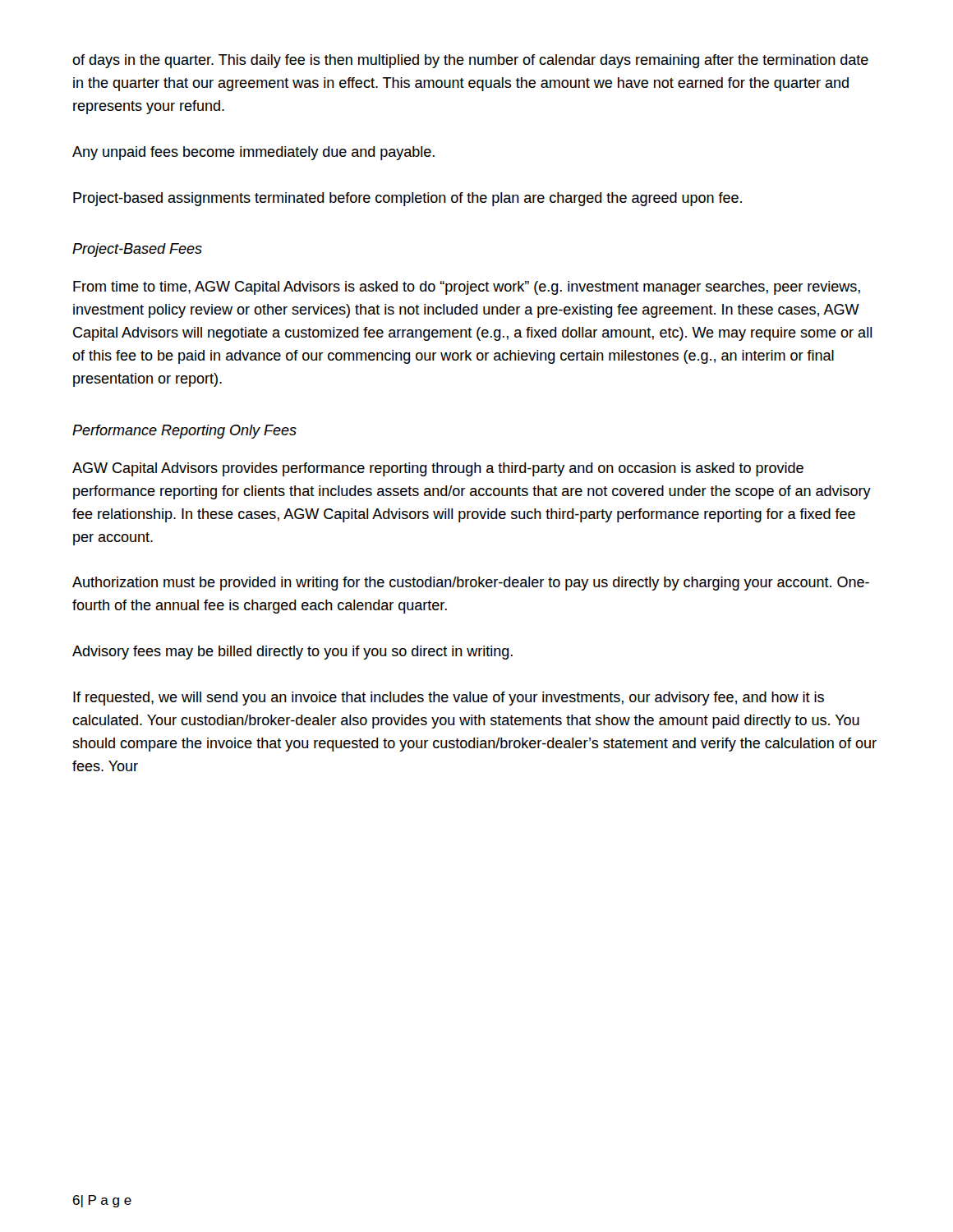This screenshot has height=1232, width=953.
Task: Find the element starting "From time to time, AGW Capital Advisors"
Action: coord(472,333)
